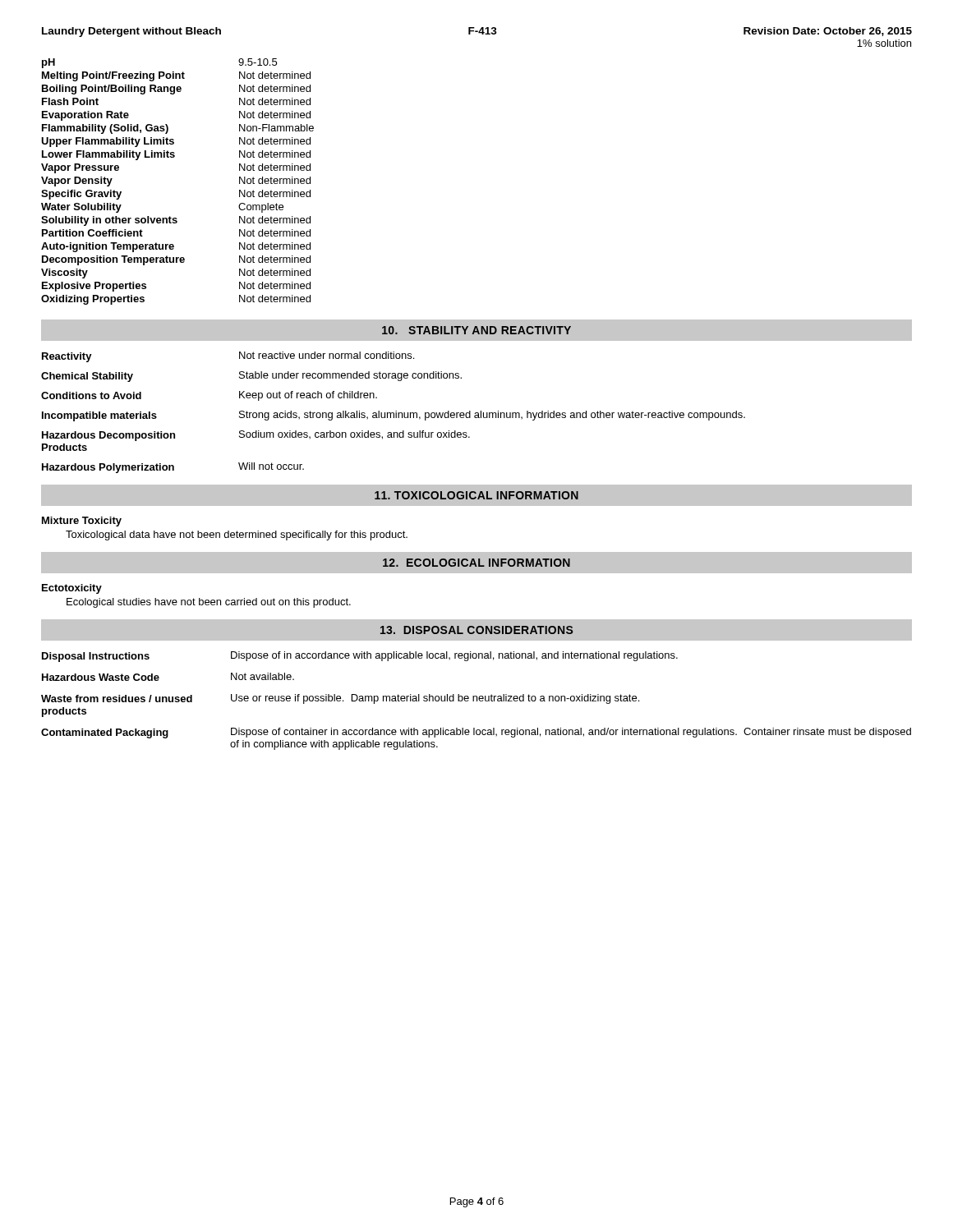Viewport: 953px width, 1232px height.
Task: Find the table that mentions "pH9.5-10.5 Melting Point/Freezing"
Action: (x=476, y=180)
